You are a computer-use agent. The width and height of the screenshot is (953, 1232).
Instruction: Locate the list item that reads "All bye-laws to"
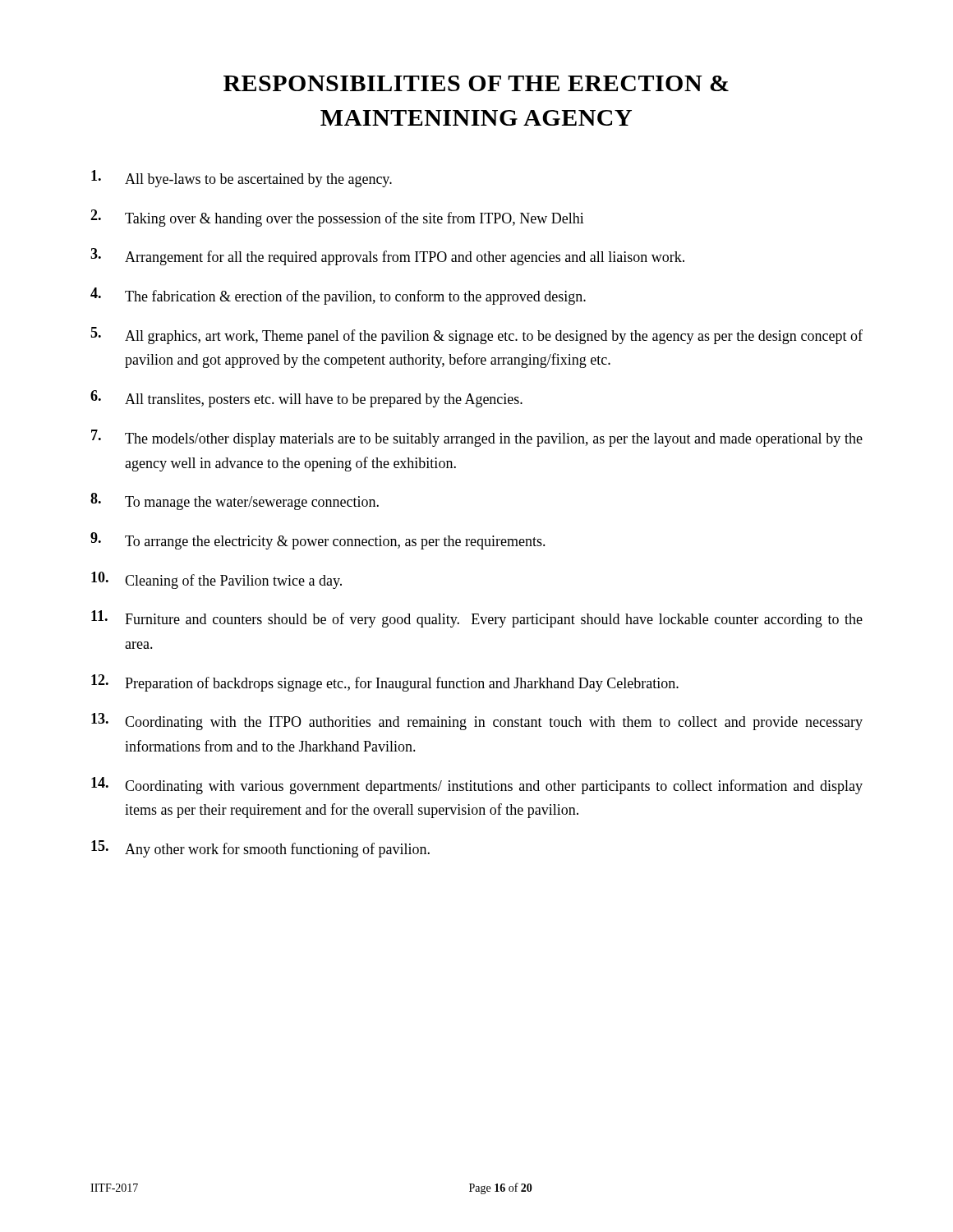click(x=242, y=179)
